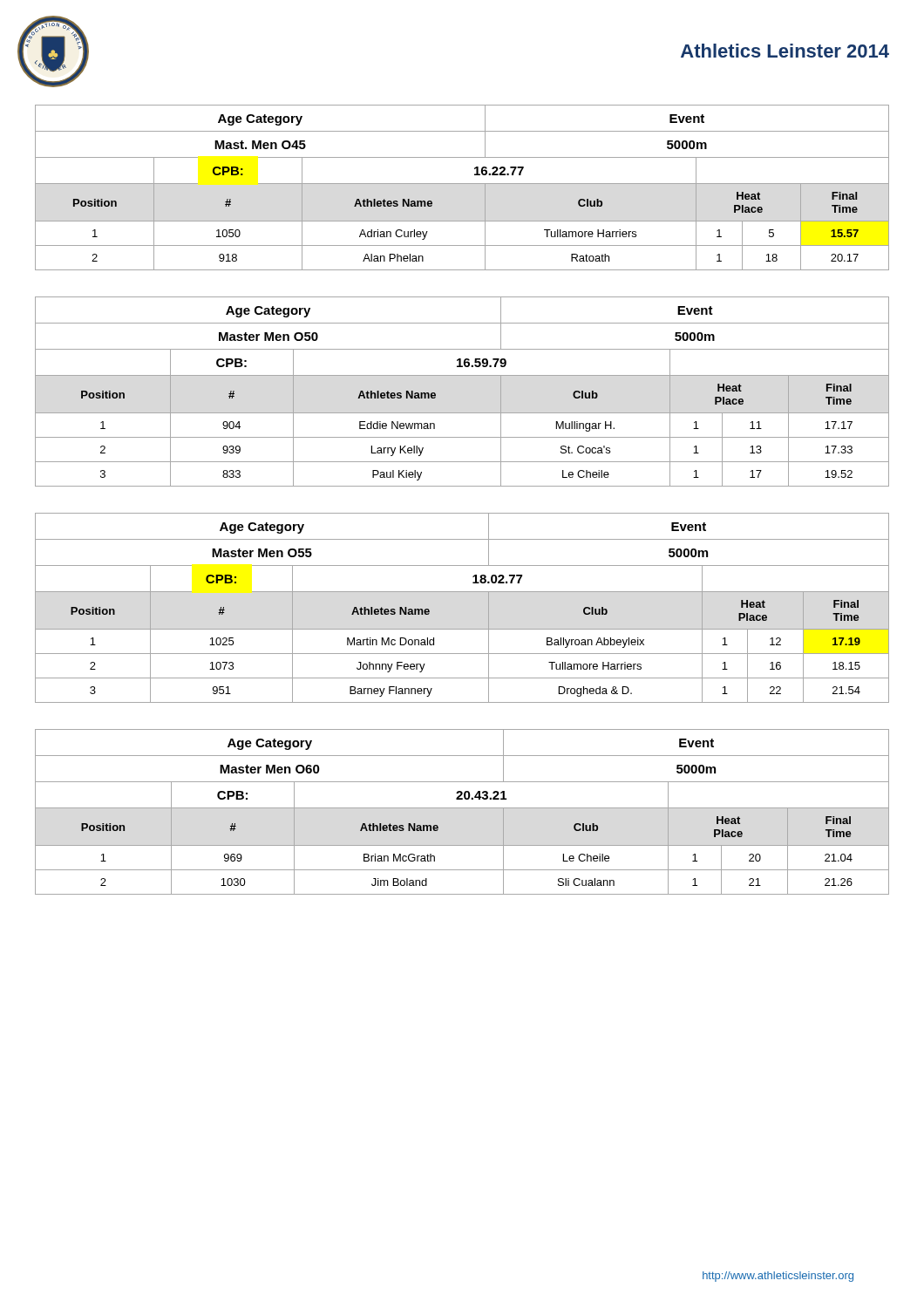The width and height of the screenshot is (924, 1308).
Task: Locate the table with the text "Larry Kelly"
Action: point(462,392)
